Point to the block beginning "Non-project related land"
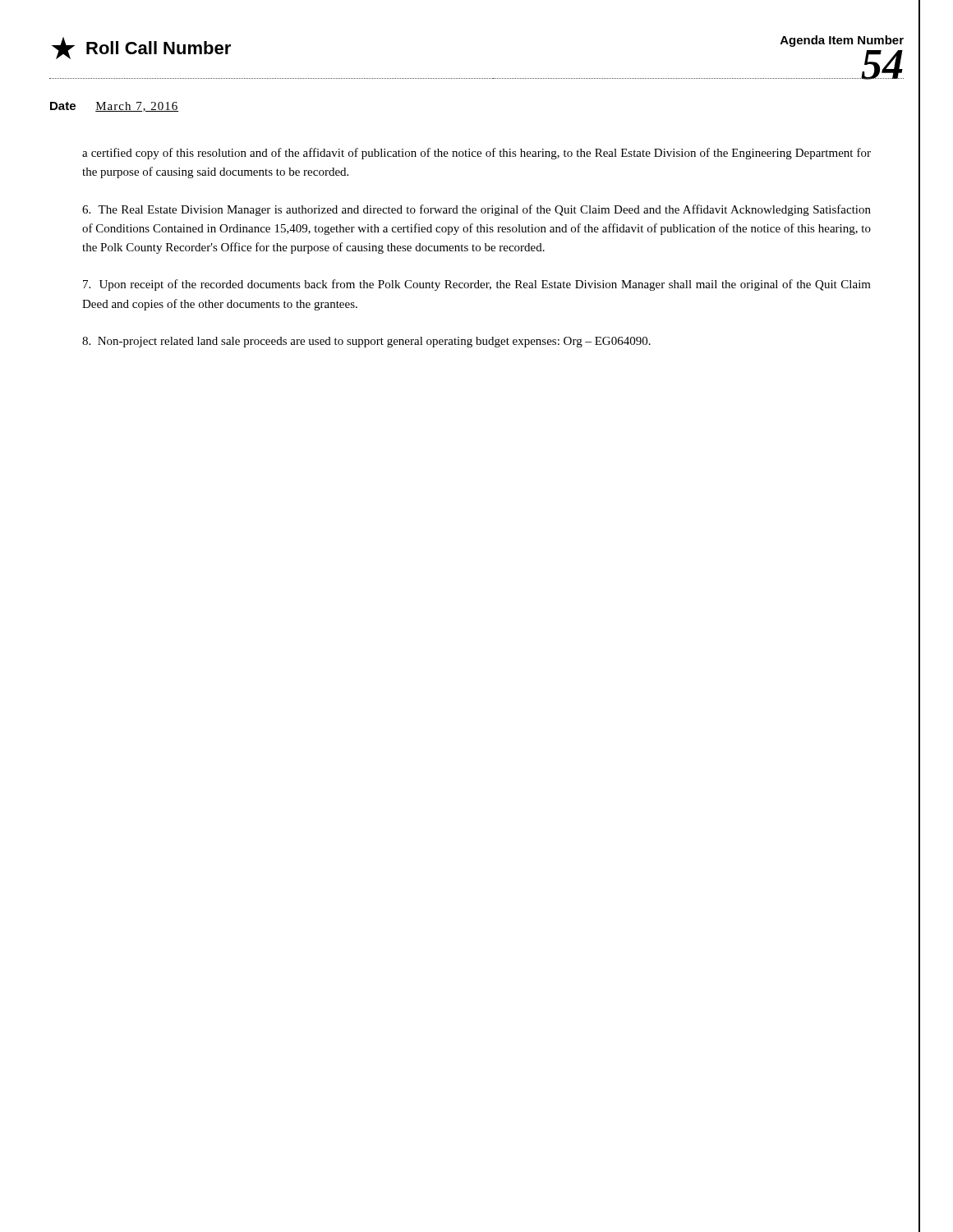This screenshot has width=953, height=1232. 367,341
